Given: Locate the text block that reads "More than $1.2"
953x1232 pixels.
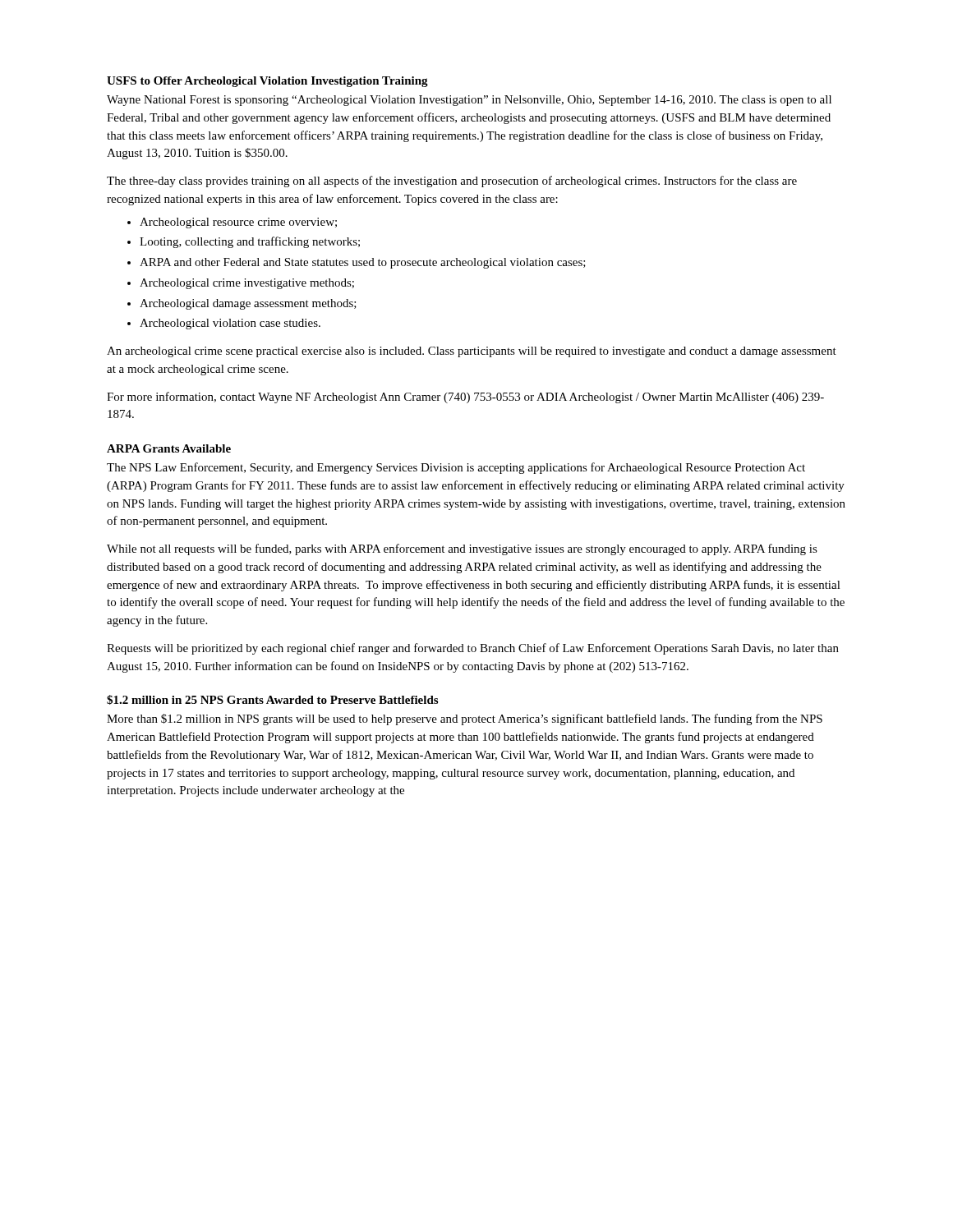Looking at the screenshot, I should [x=465, y=755].
